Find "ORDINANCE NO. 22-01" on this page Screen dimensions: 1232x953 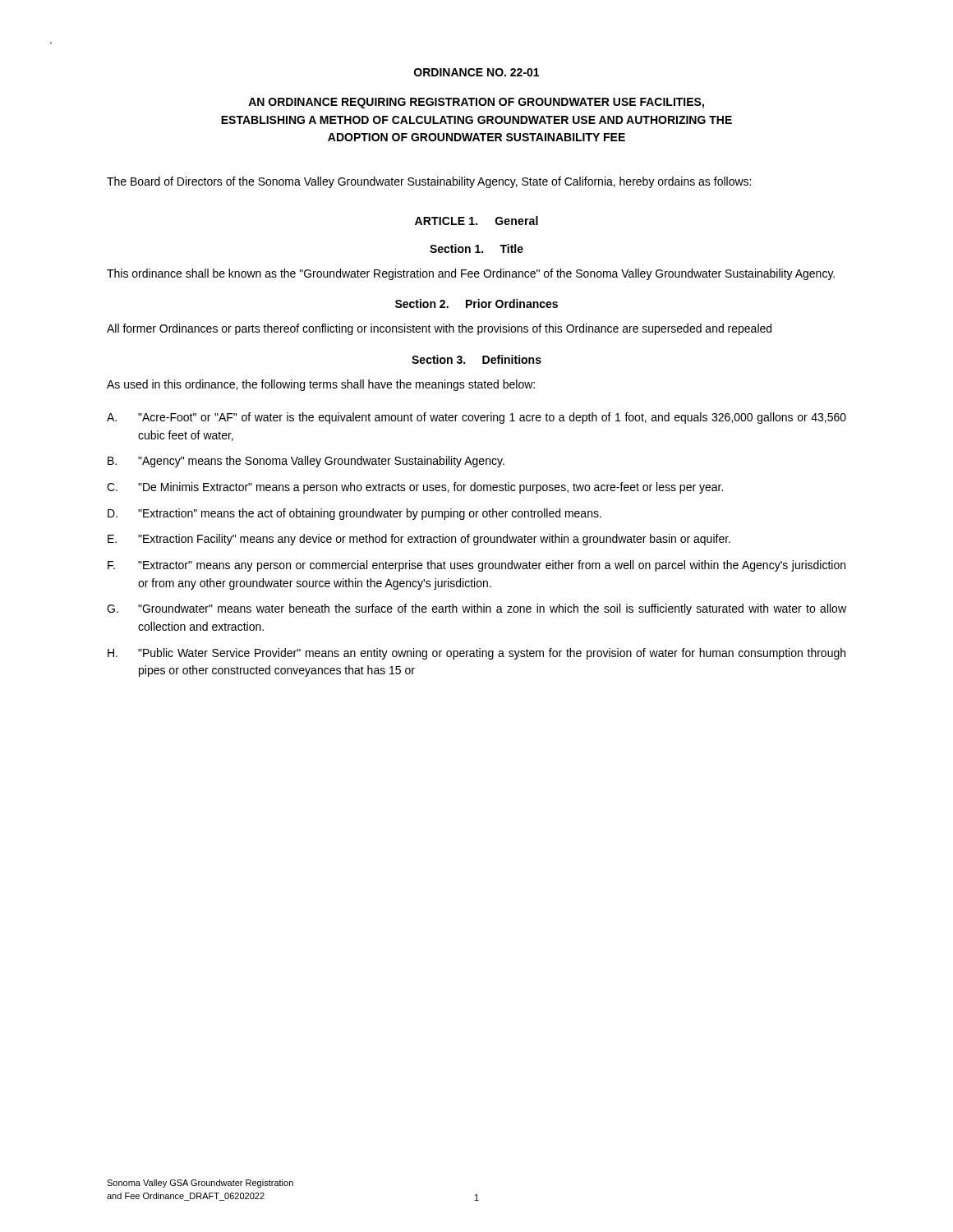click(476, 72)
